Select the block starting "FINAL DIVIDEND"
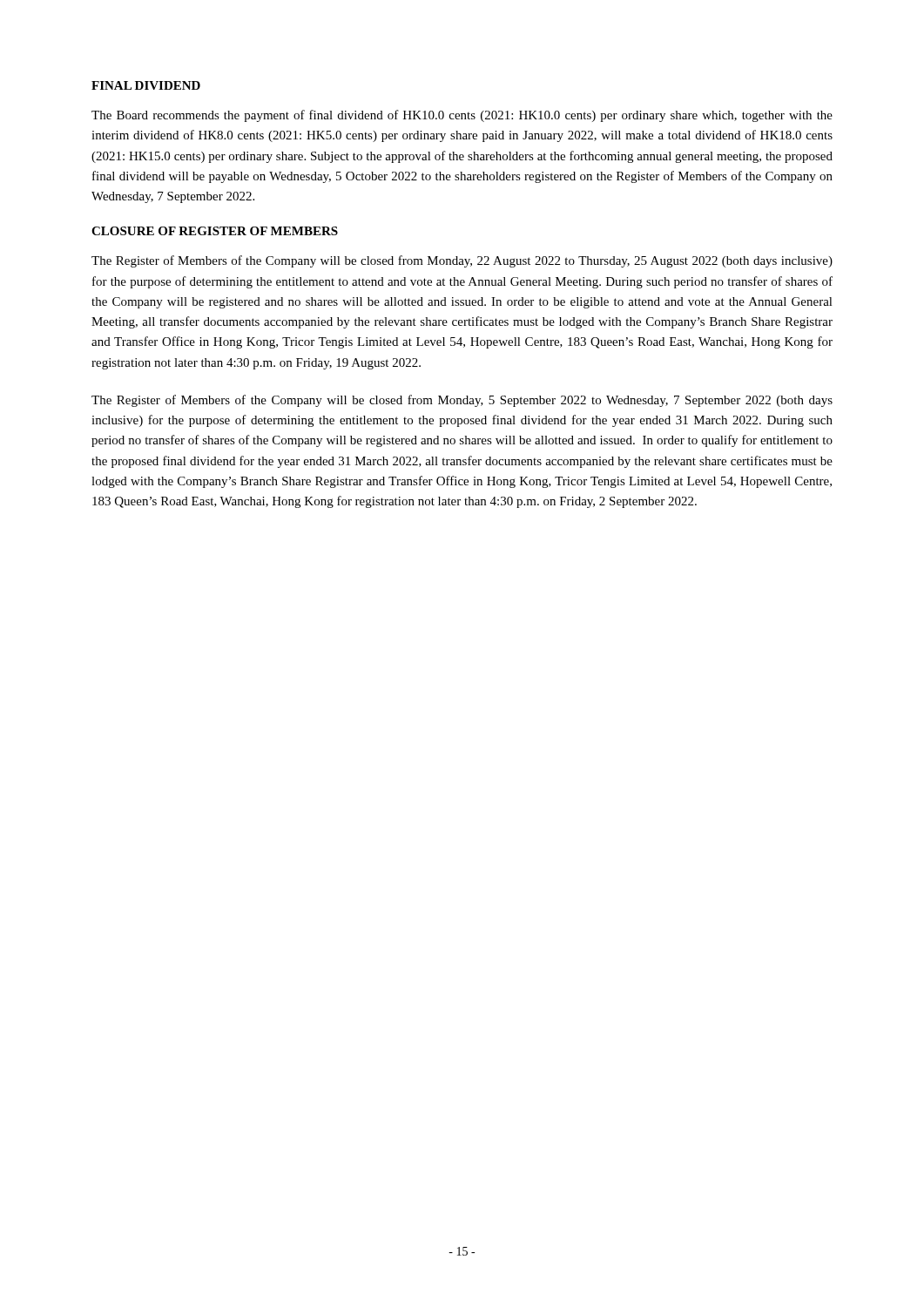Viewport: 924px width, 1307px height. point(146,85)
